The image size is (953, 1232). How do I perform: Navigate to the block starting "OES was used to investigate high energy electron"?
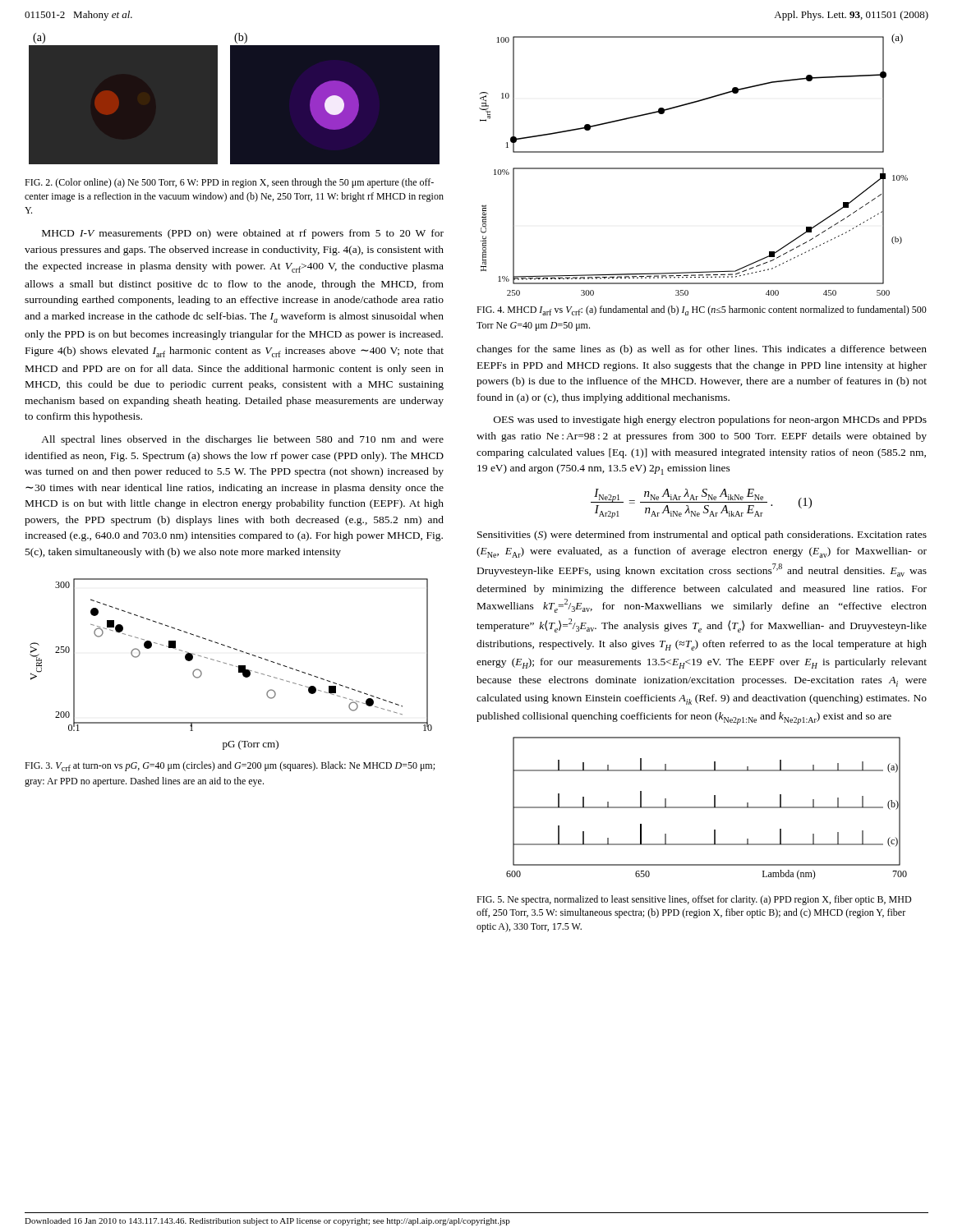[x=702, y=445]
